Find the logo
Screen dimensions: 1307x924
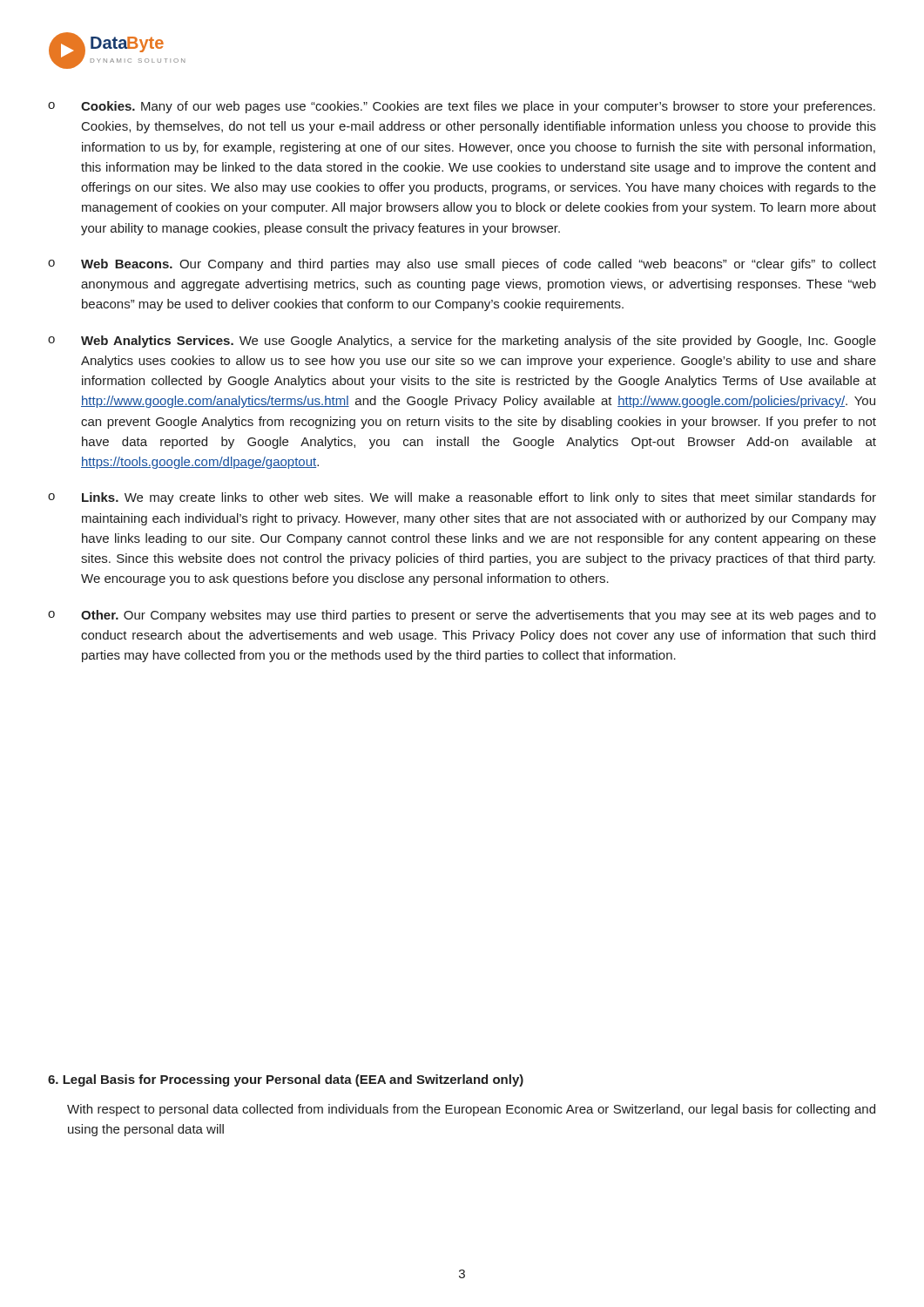tap(118, 54)
